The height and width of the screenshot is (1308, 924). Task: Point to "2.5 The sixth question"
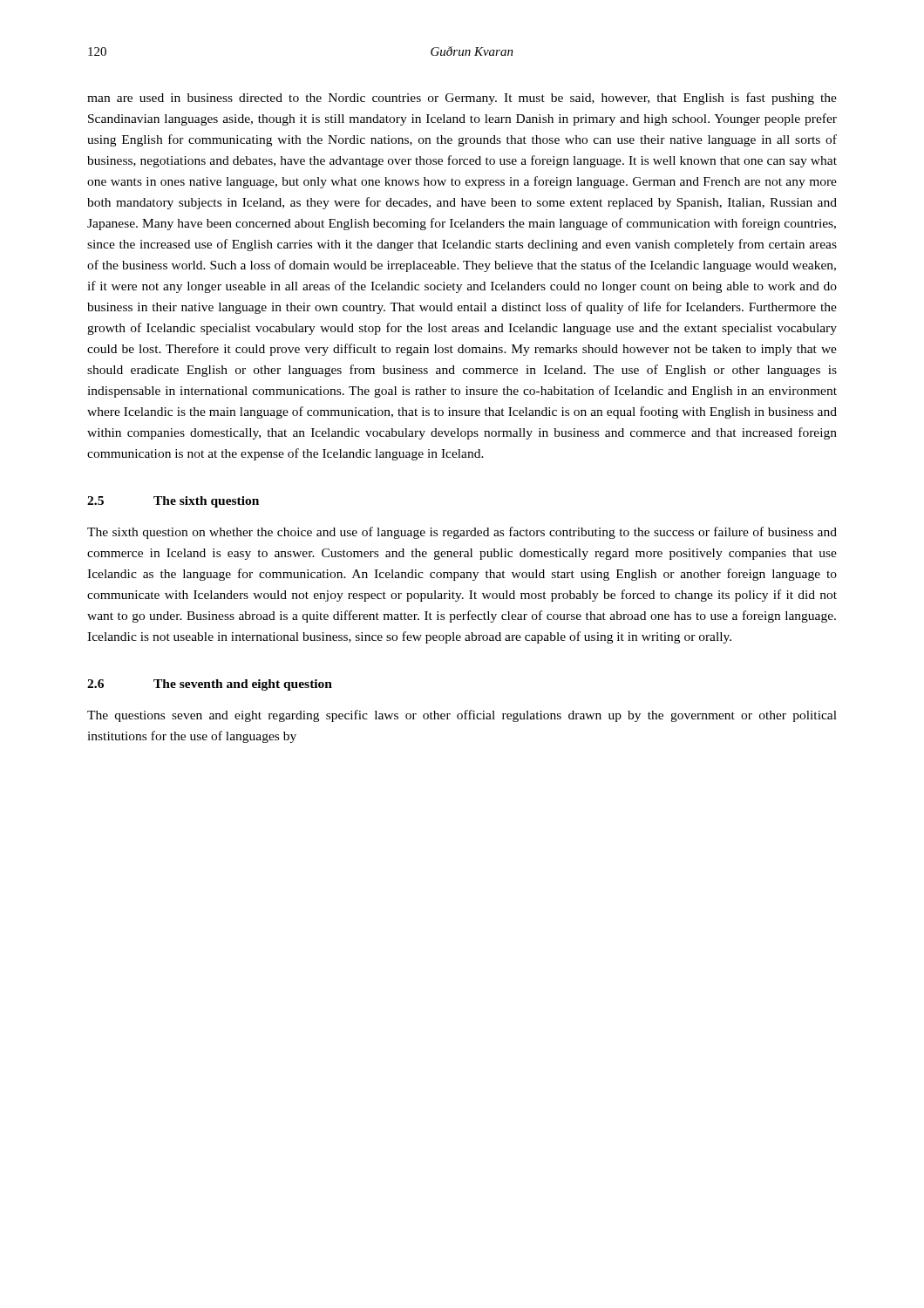[x=173, y=501]
